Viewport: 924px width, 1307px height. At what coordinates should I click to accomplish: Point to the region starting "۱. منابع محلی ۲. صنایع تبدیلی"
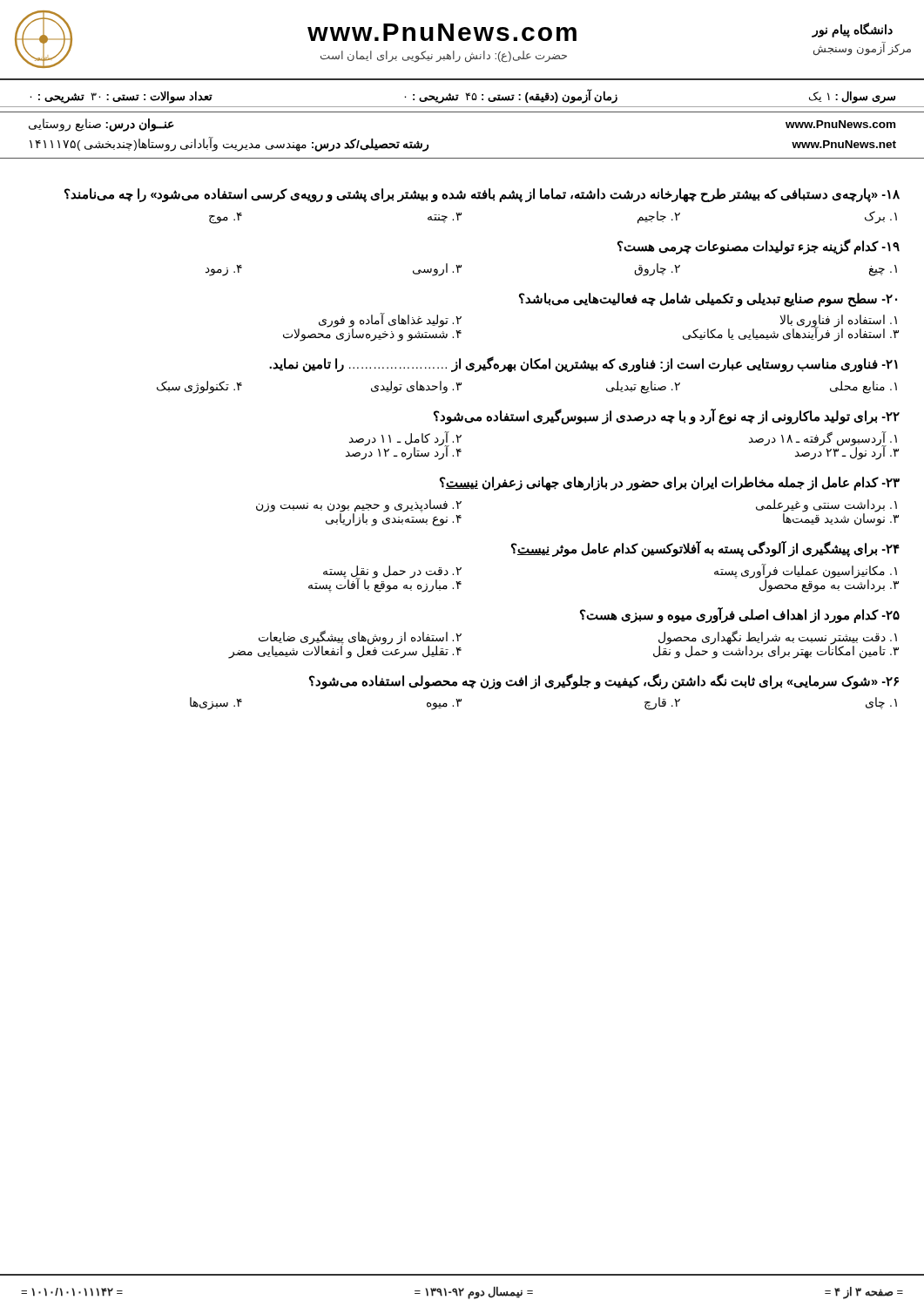tap(462, 386)
